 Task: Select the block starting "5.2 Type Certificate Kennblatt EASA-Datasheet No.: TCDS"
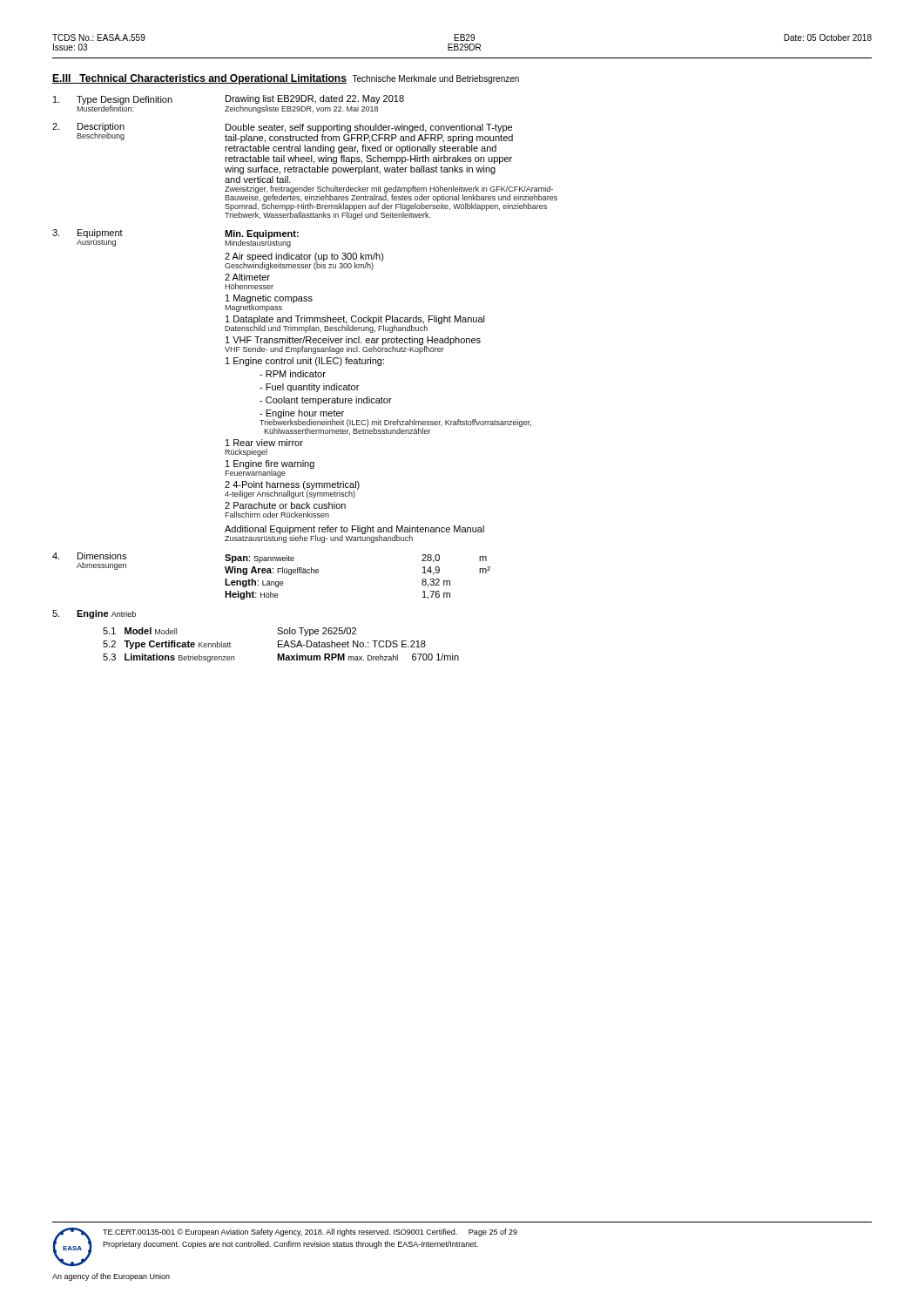(178, 644)
